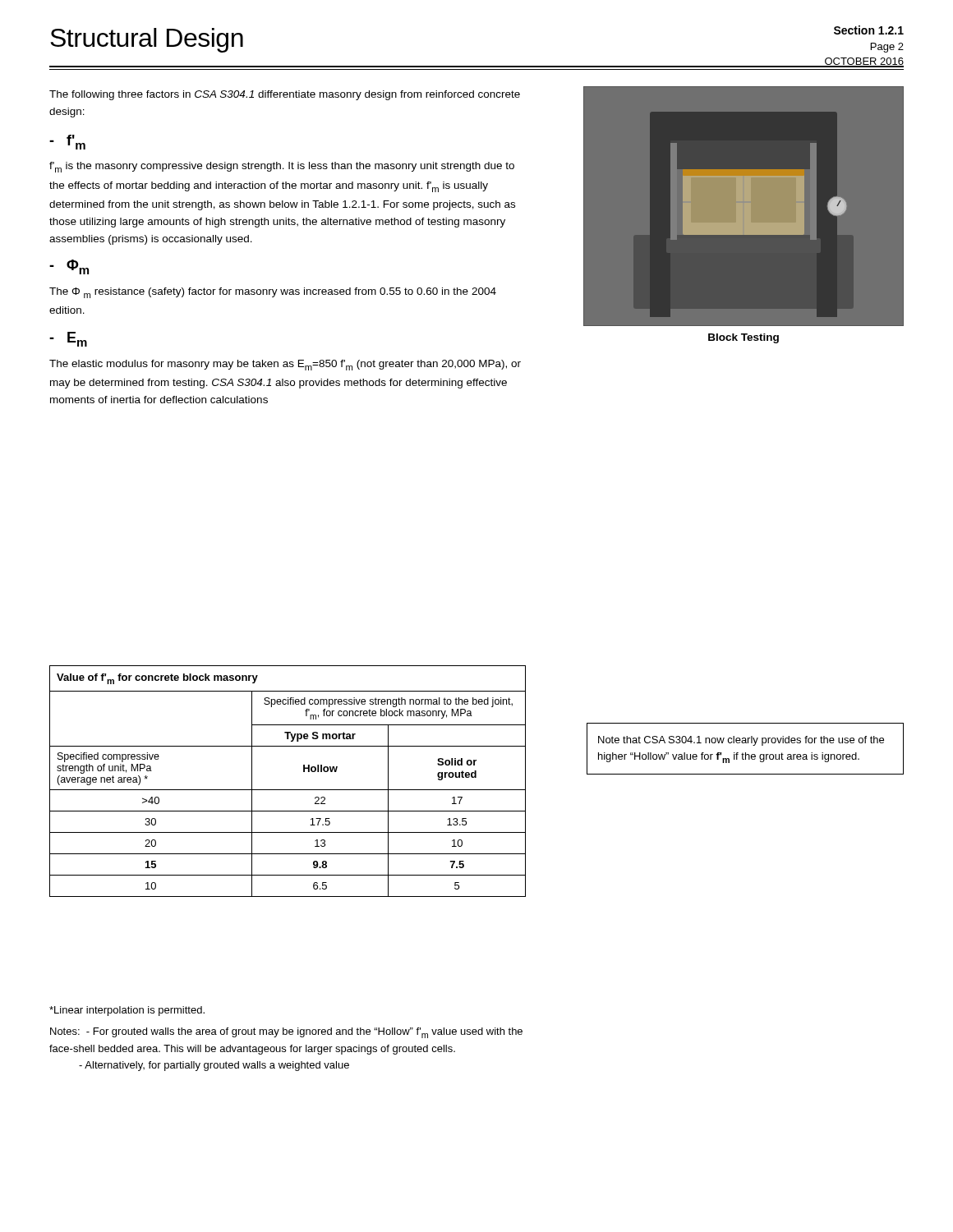The image size is (953, 1232).
Task: Locate the block of text that opens with "f'm is the masonry compressive design strength. It"
Action: pos(283,202)
